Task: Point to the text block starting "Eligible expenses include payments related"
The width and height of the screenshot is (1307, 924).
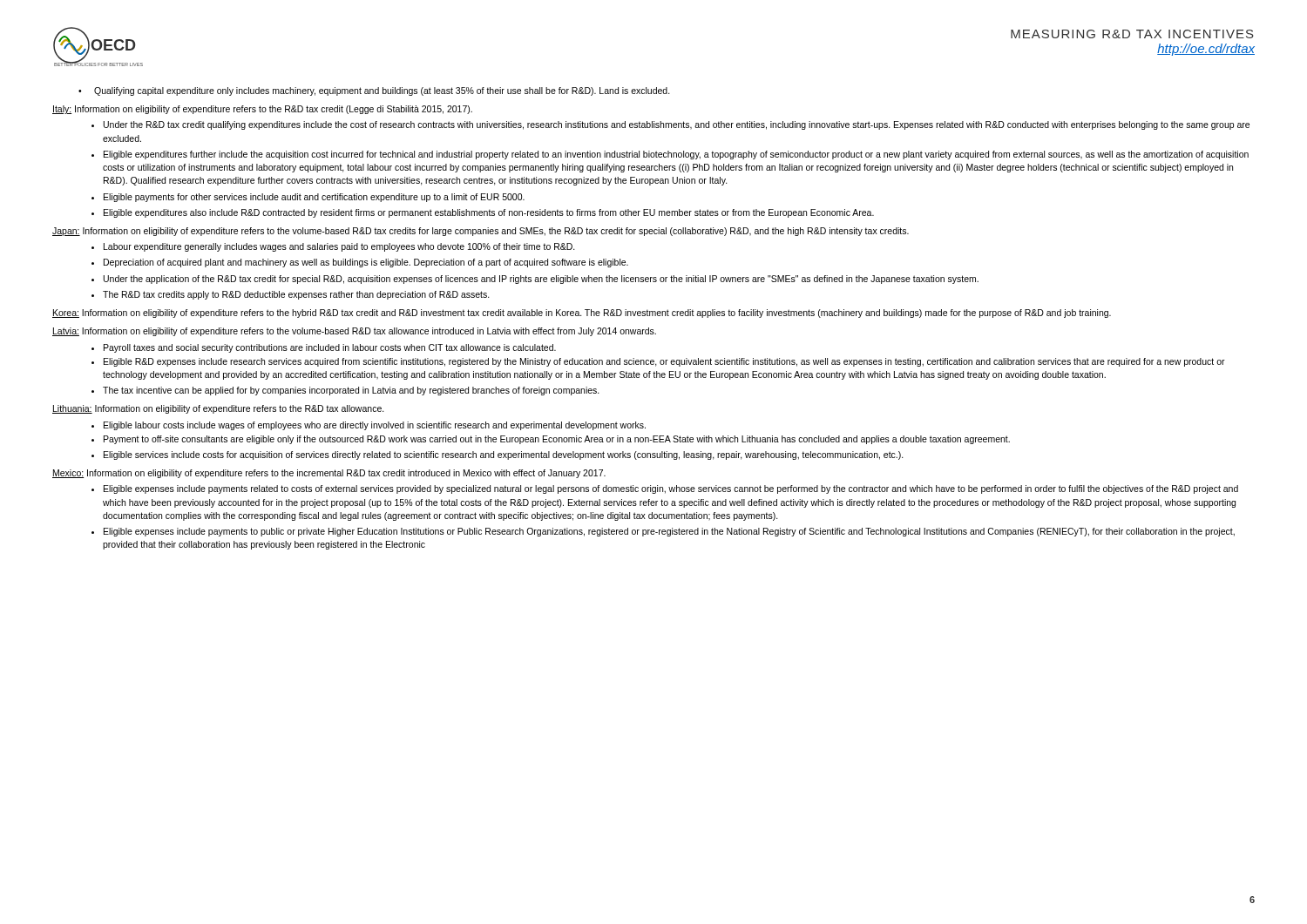Action: pos(671,502)
